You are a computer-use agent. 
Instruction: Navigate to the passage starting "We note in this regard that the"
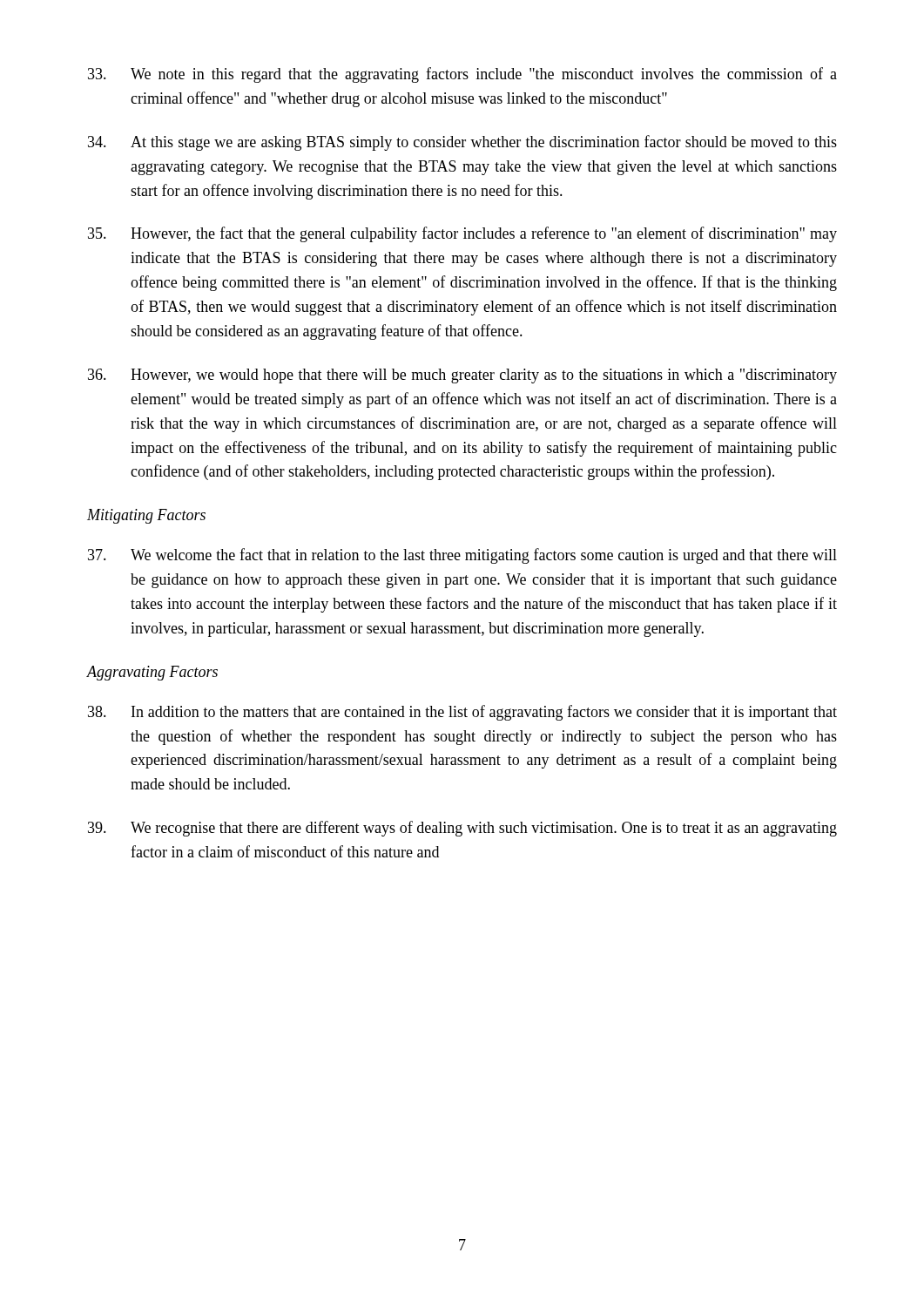pyautogui.click(x=462, y=87)
